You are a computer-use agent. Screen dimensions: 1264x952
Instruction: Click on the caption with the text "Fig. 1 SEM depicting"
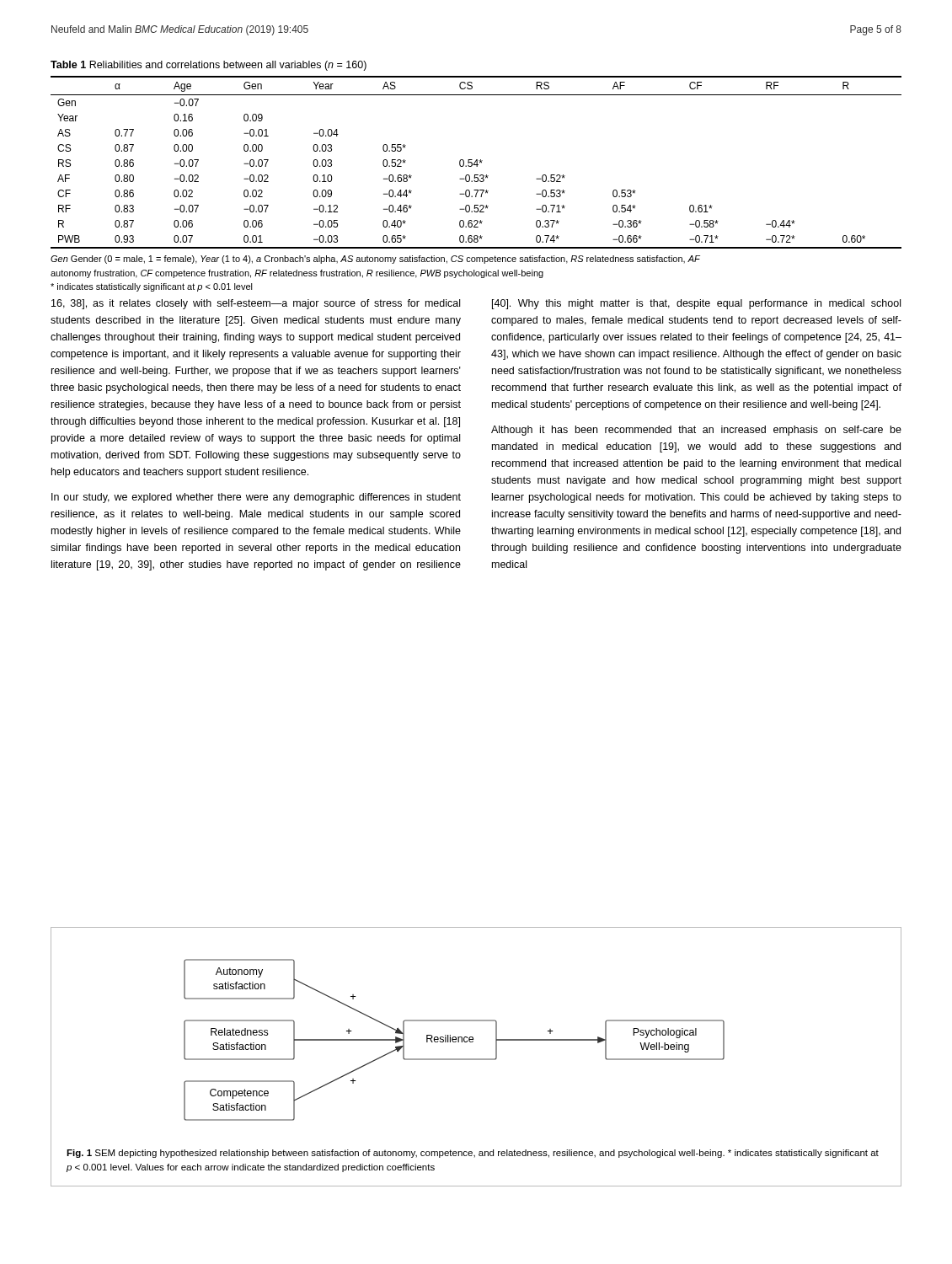[x=473, y=1160]
